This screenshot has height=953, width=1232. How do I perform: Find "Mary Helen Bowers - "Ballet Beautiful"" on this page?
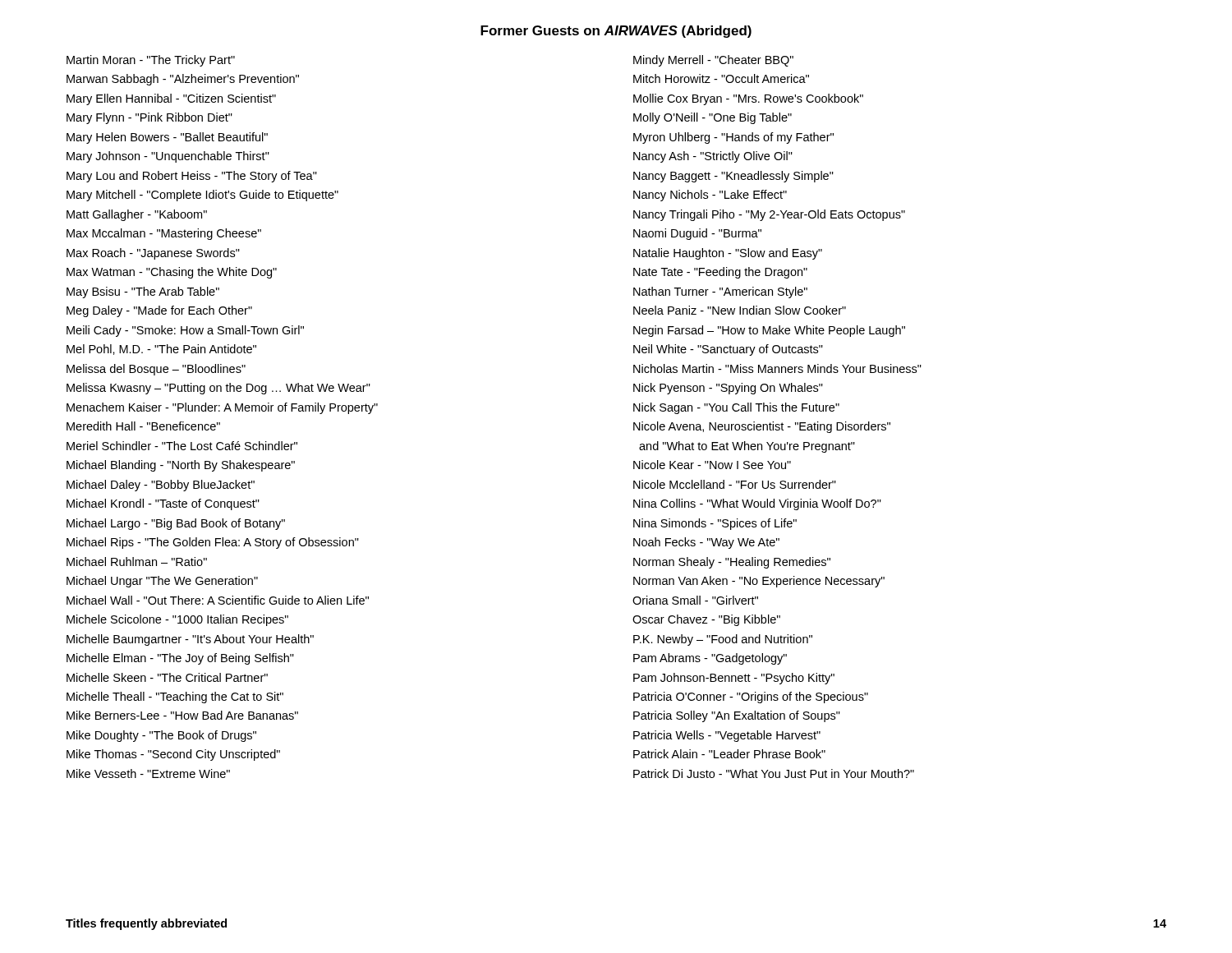pyautogui.click(x=167, y=137)
